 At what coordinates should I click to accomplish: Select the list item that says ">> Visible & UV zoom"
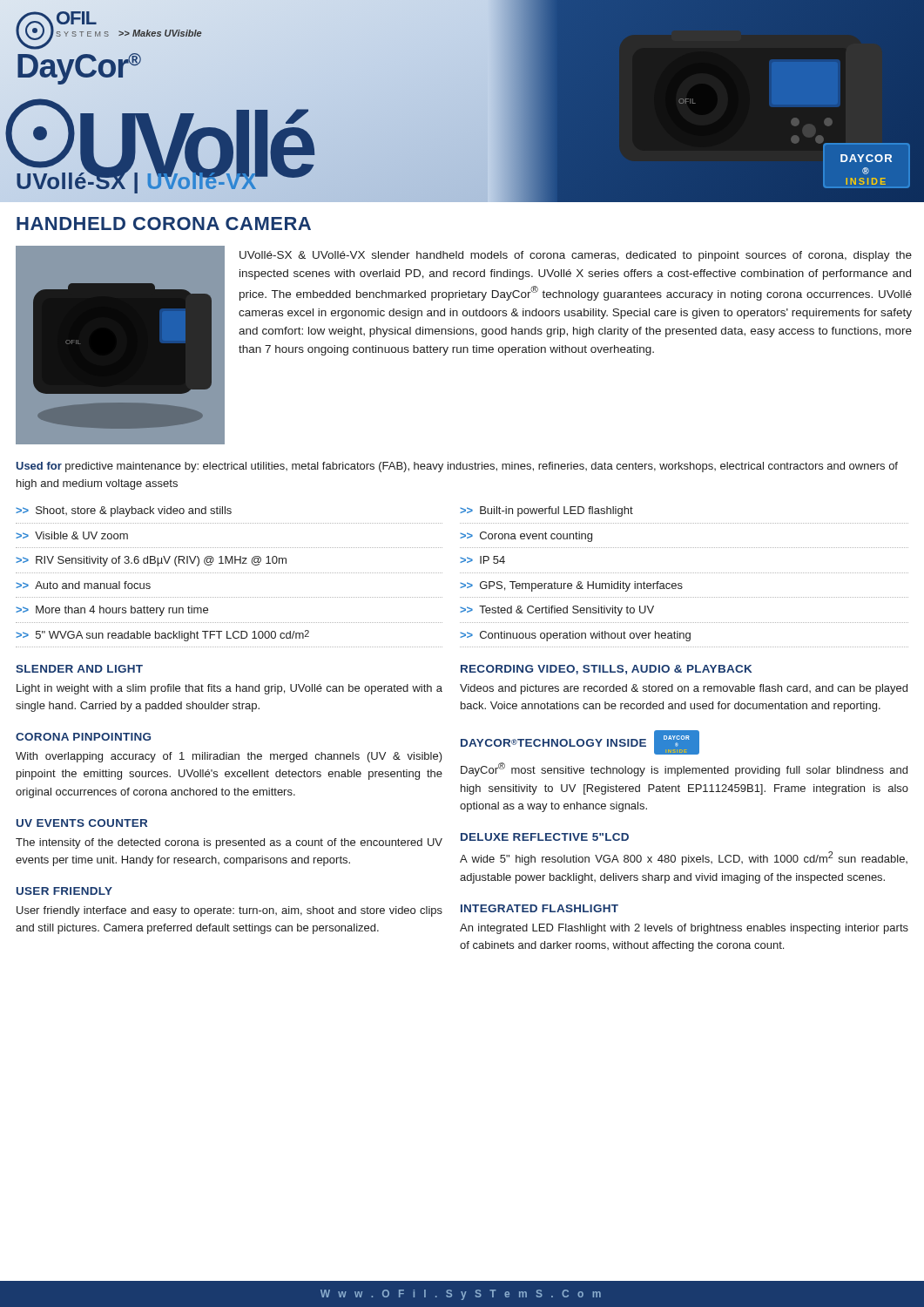click(72, 535)
